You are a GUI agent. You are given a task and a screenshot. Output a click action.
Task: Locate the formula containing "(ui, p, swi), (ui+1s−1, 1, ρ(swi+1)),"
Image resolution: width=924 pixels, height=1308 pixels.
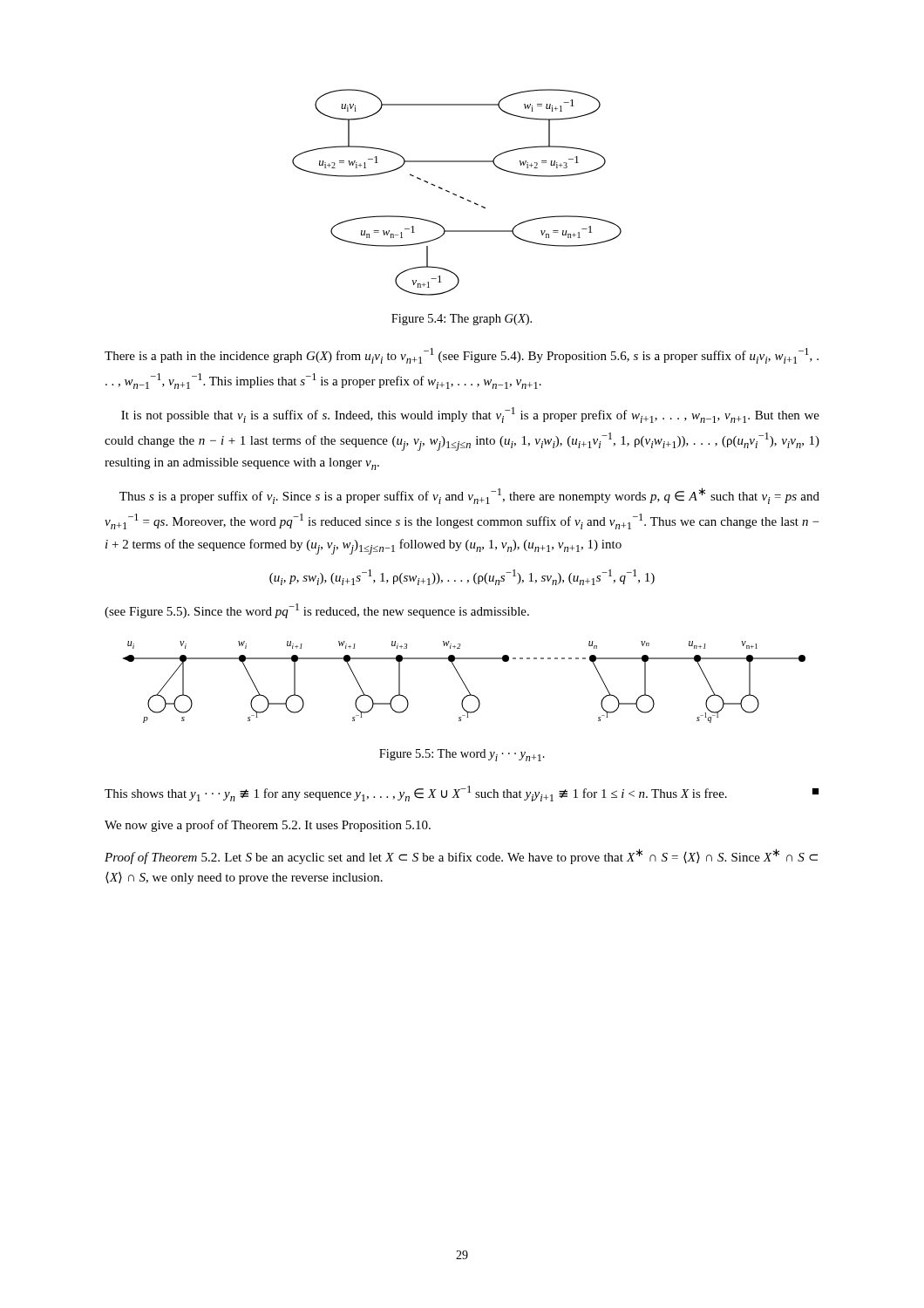coord(462,577)
